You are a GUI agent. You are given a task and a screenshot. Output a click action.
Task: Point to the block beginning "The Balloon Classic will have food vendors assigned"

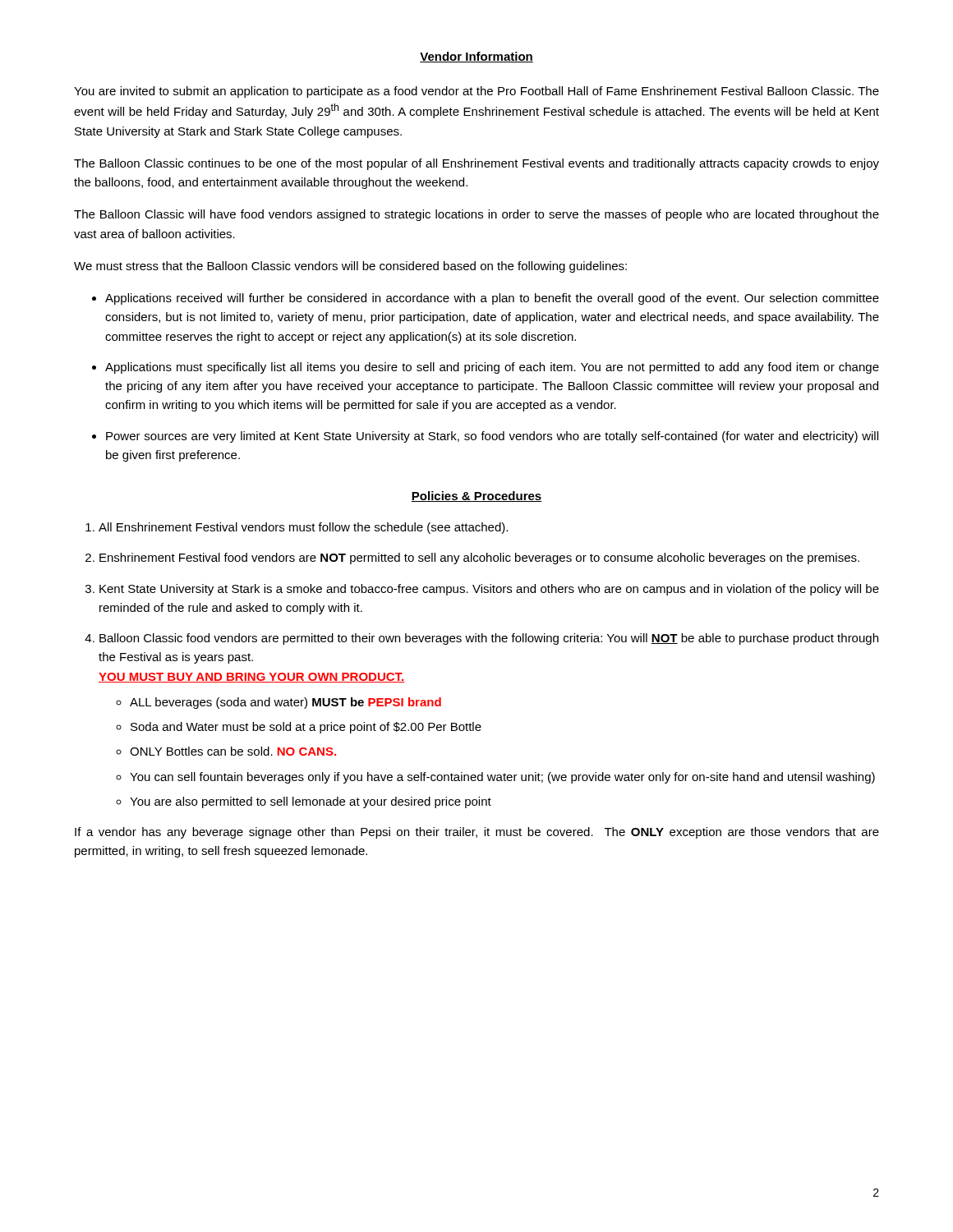476,224
